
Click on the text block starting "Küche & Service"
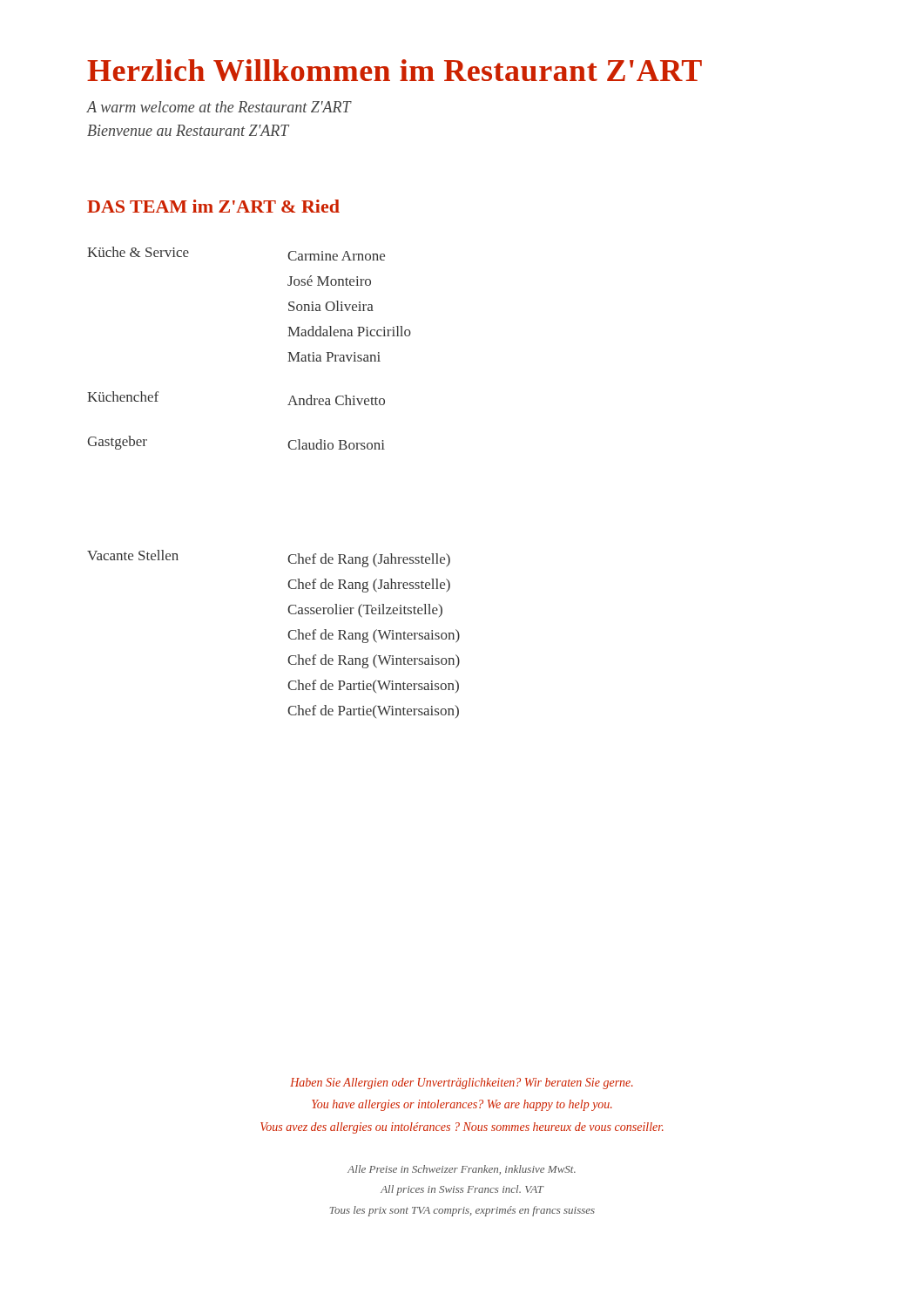click(x=135, y=253)
